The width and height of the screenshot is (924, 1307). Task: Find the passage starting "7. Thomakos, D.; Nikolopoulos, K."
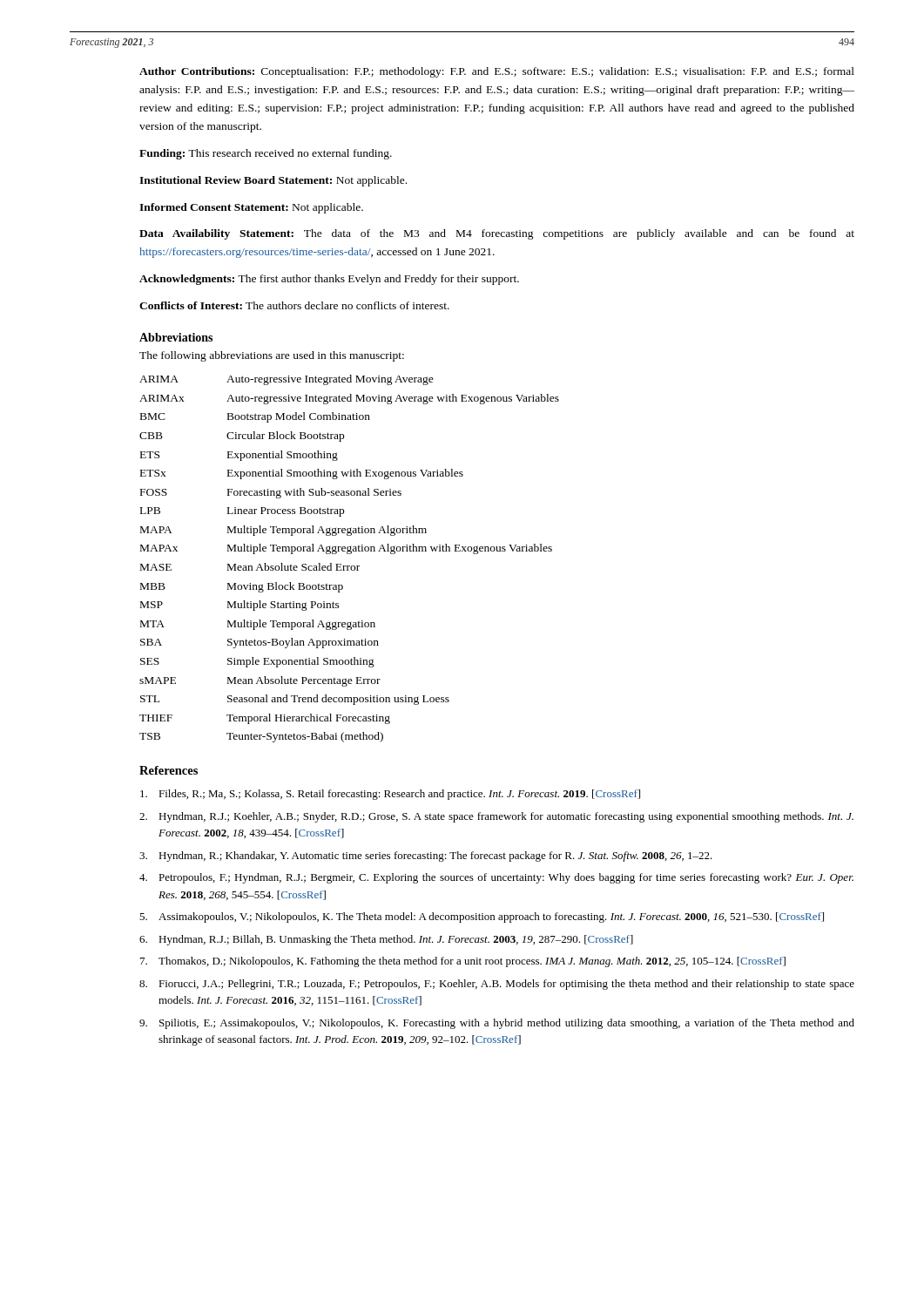pos(497,961)
